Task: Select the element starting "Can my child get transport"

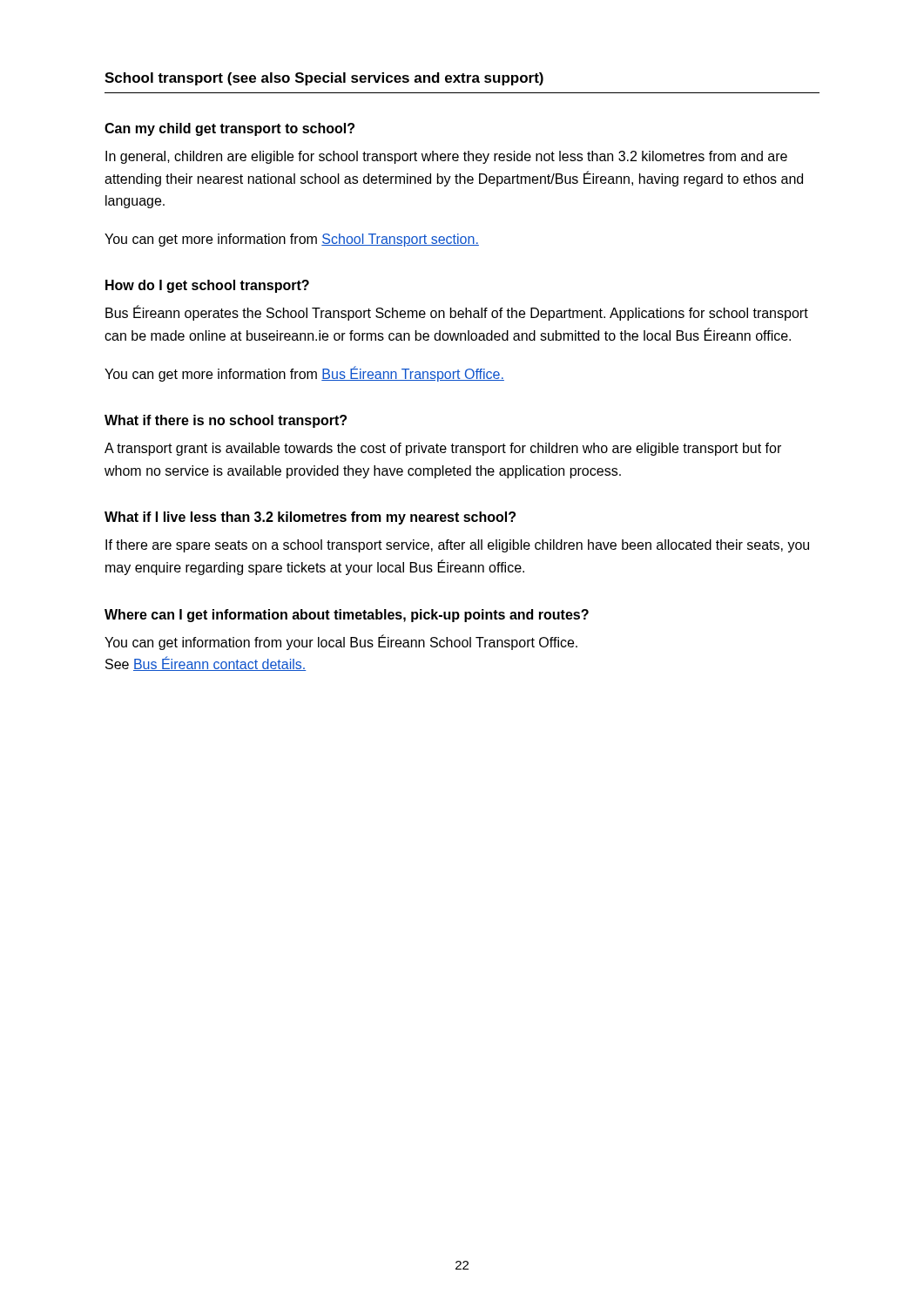Action: [x=230, y=129]
